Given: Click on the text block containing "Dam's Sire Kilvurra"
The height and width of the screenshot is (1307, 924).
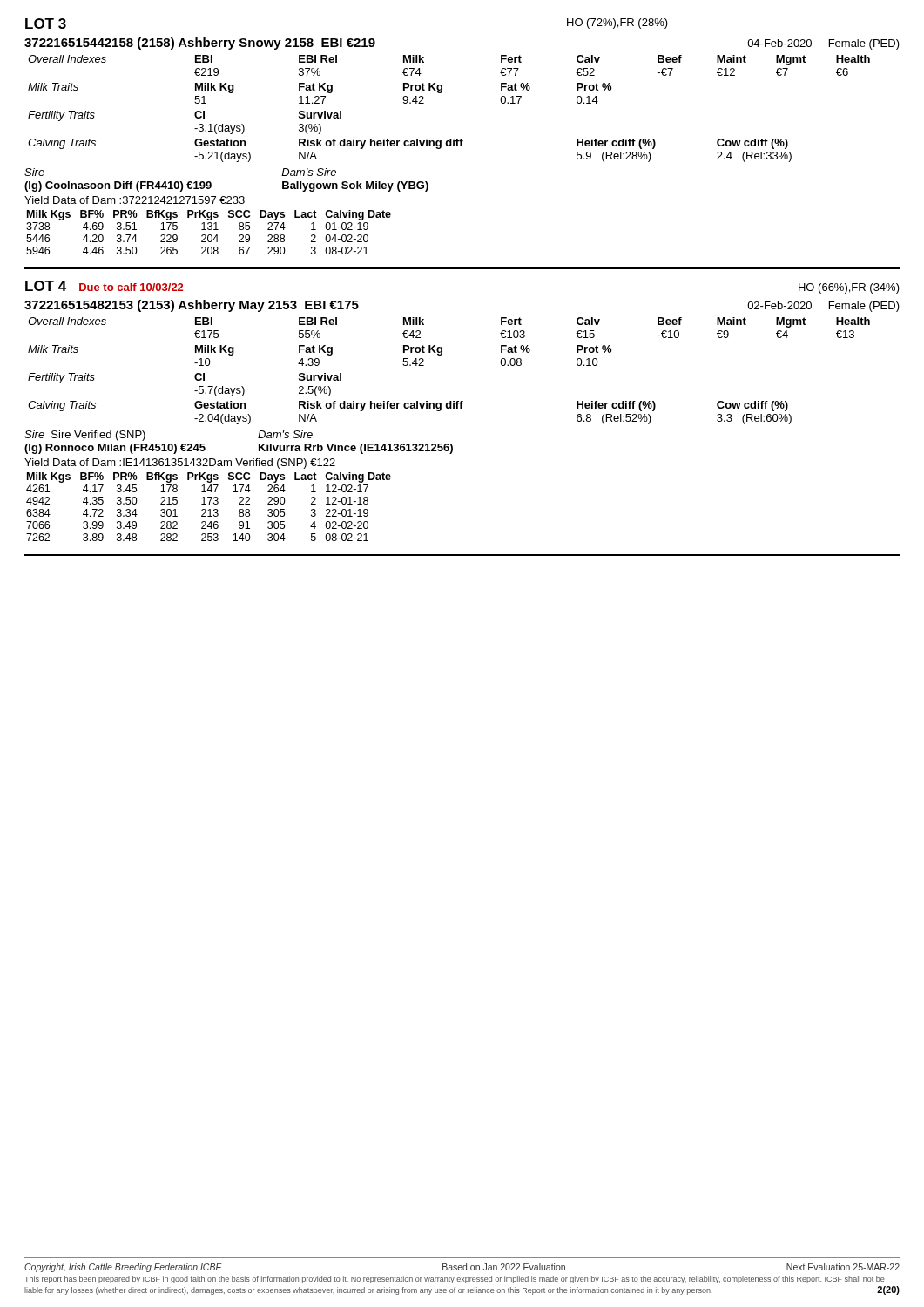Looking at the screenshot, I should [356, 441].
